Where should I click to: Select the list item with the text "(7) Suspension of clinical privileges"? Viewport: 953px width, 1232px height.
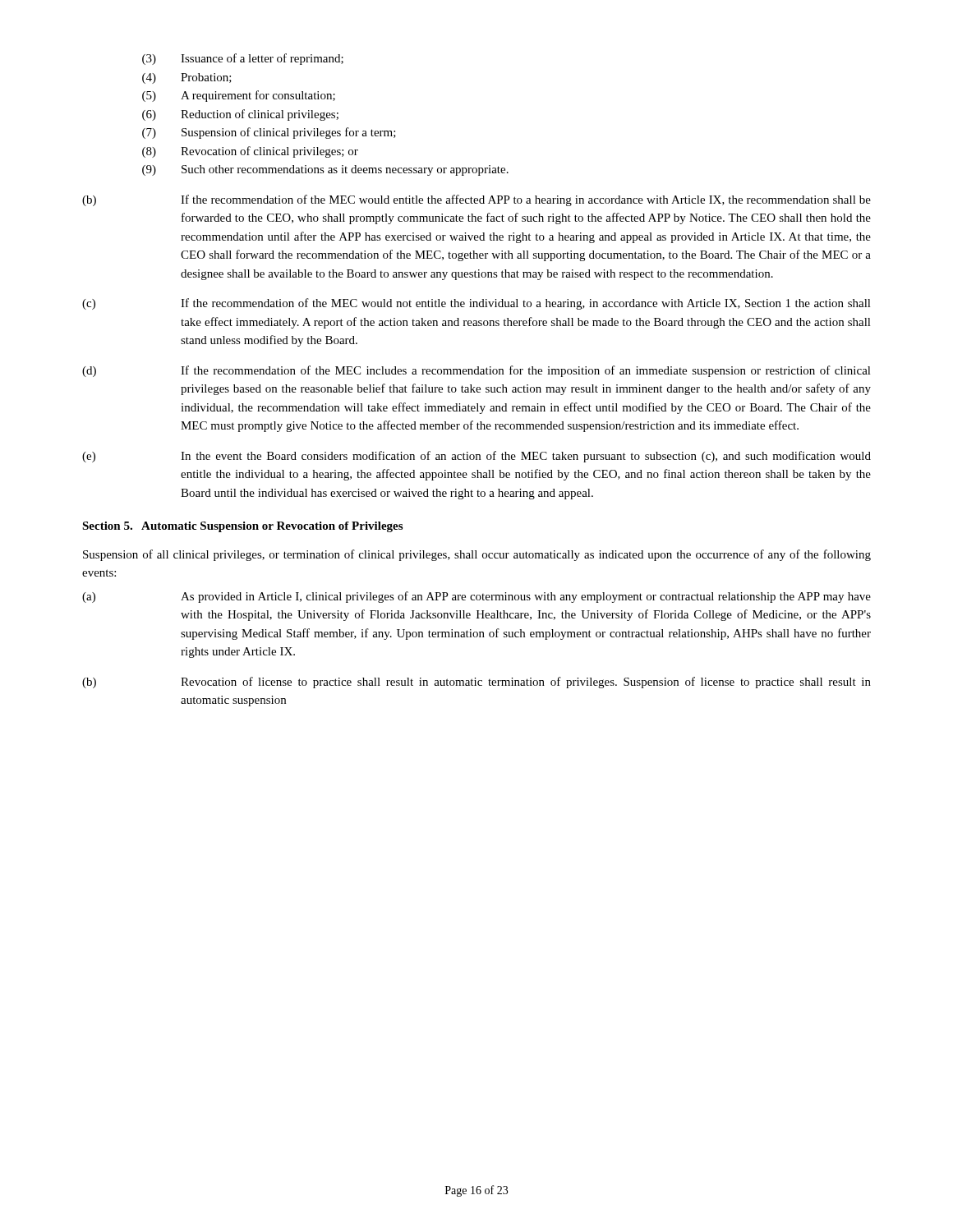269,133
